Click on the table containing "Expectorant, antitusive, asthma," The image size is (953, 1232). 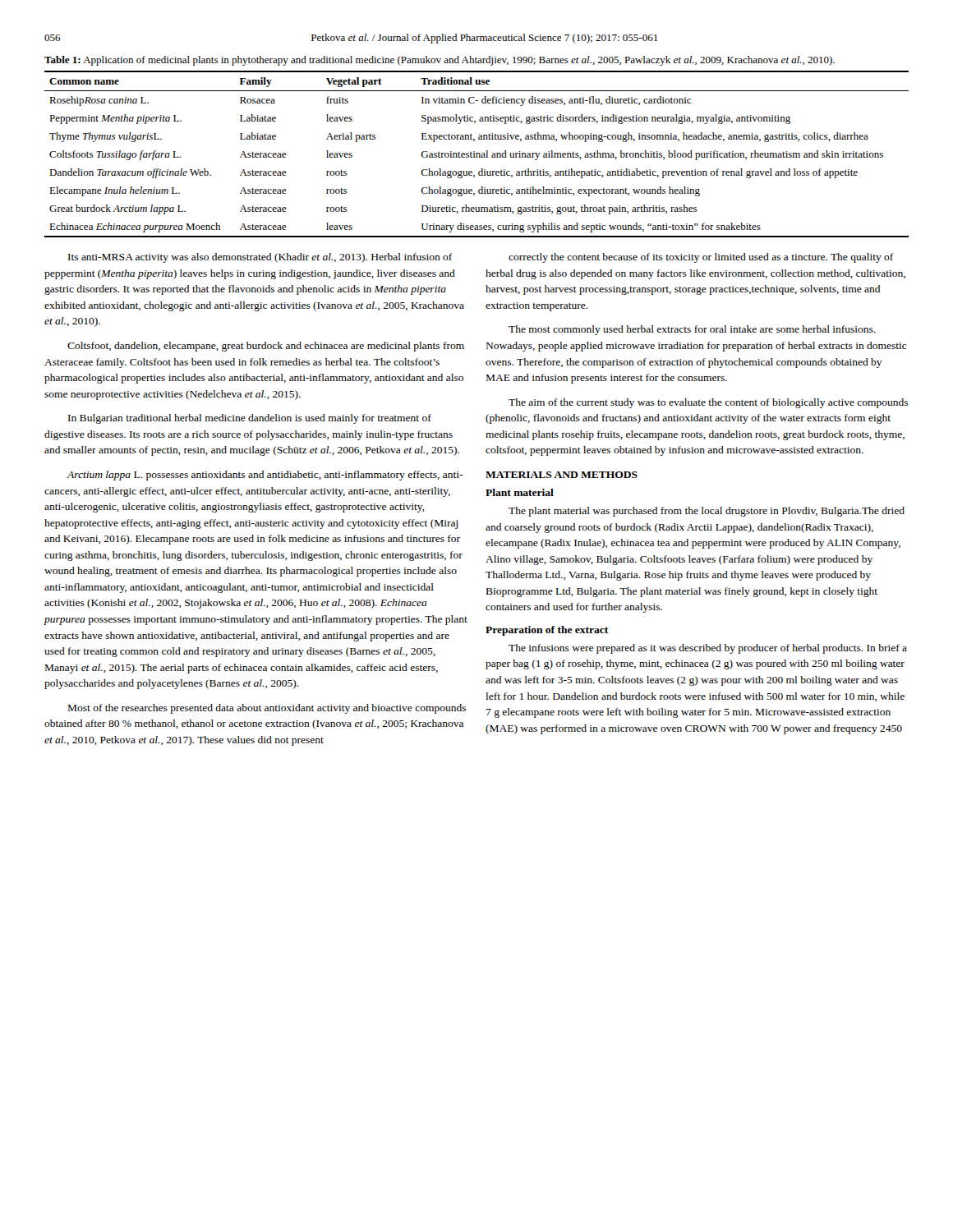point(476,154)
